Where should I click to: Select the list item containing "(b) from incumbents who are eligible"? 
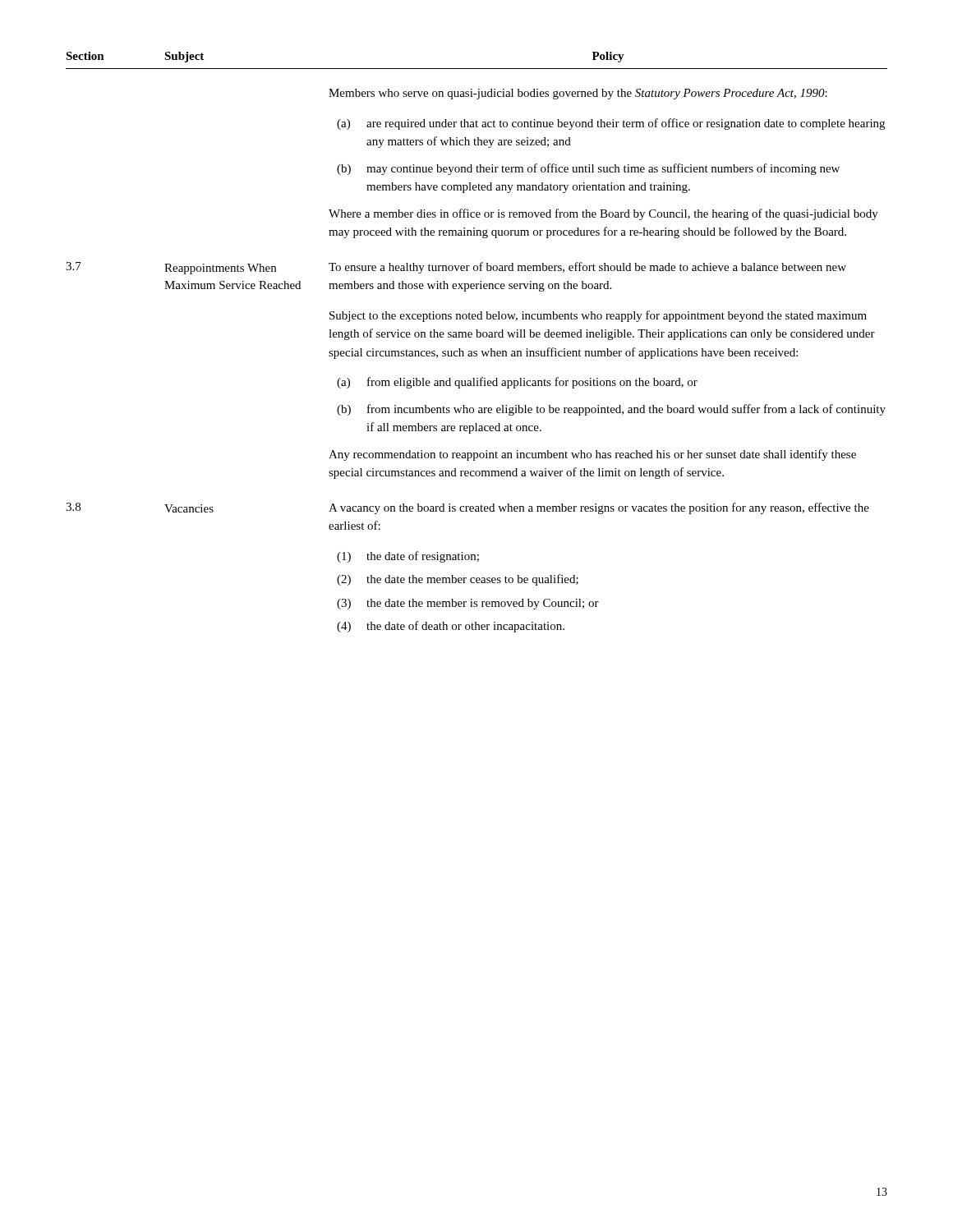coord(612,418)
